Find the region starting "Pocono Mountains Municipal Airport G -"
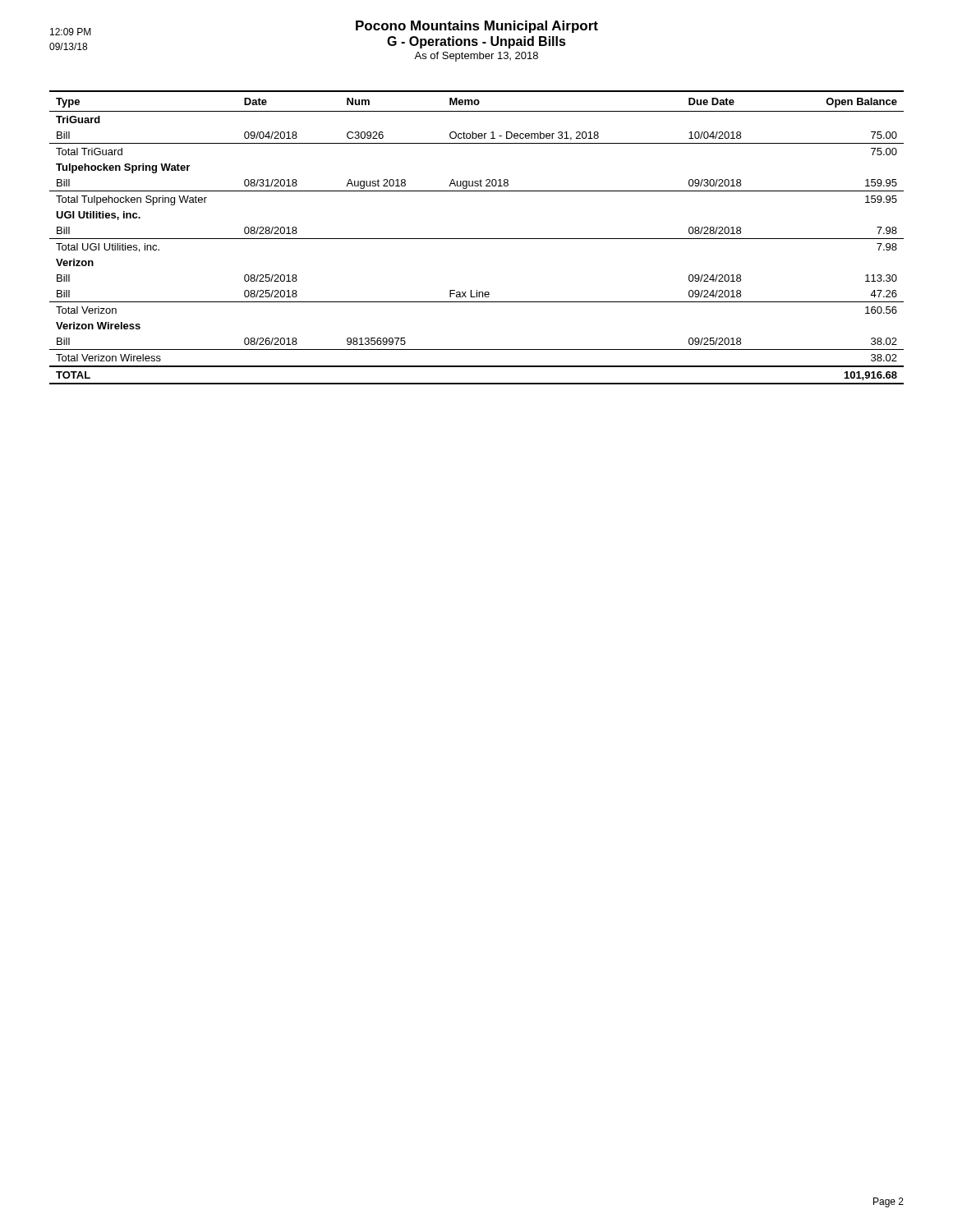Image resolution: width=953 pixels, height=1232 pixels. pos(476,40)
